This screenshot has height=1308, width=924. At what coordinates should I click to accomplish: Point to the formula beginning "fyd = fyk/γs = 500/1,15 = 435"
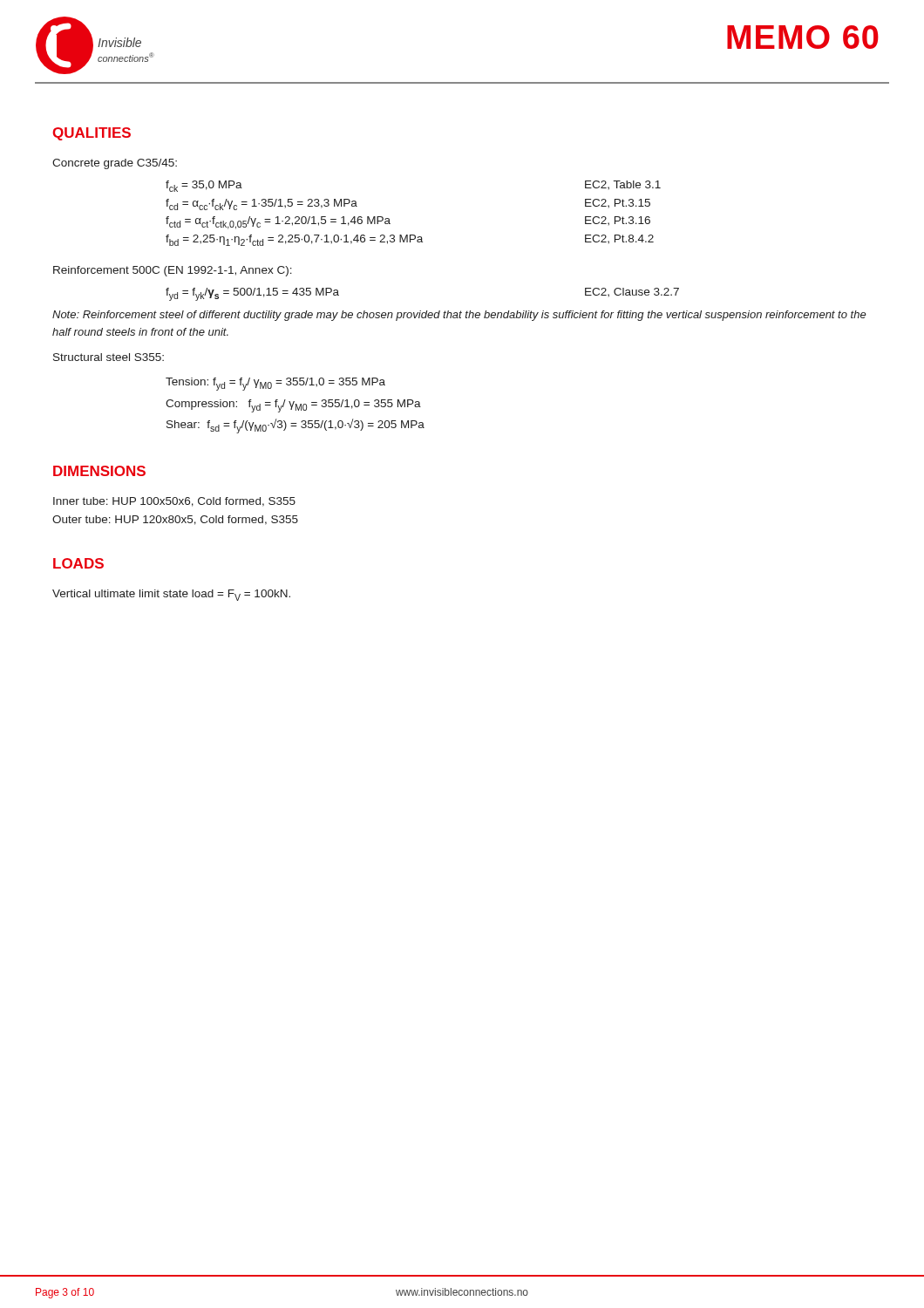pos(247,294)
